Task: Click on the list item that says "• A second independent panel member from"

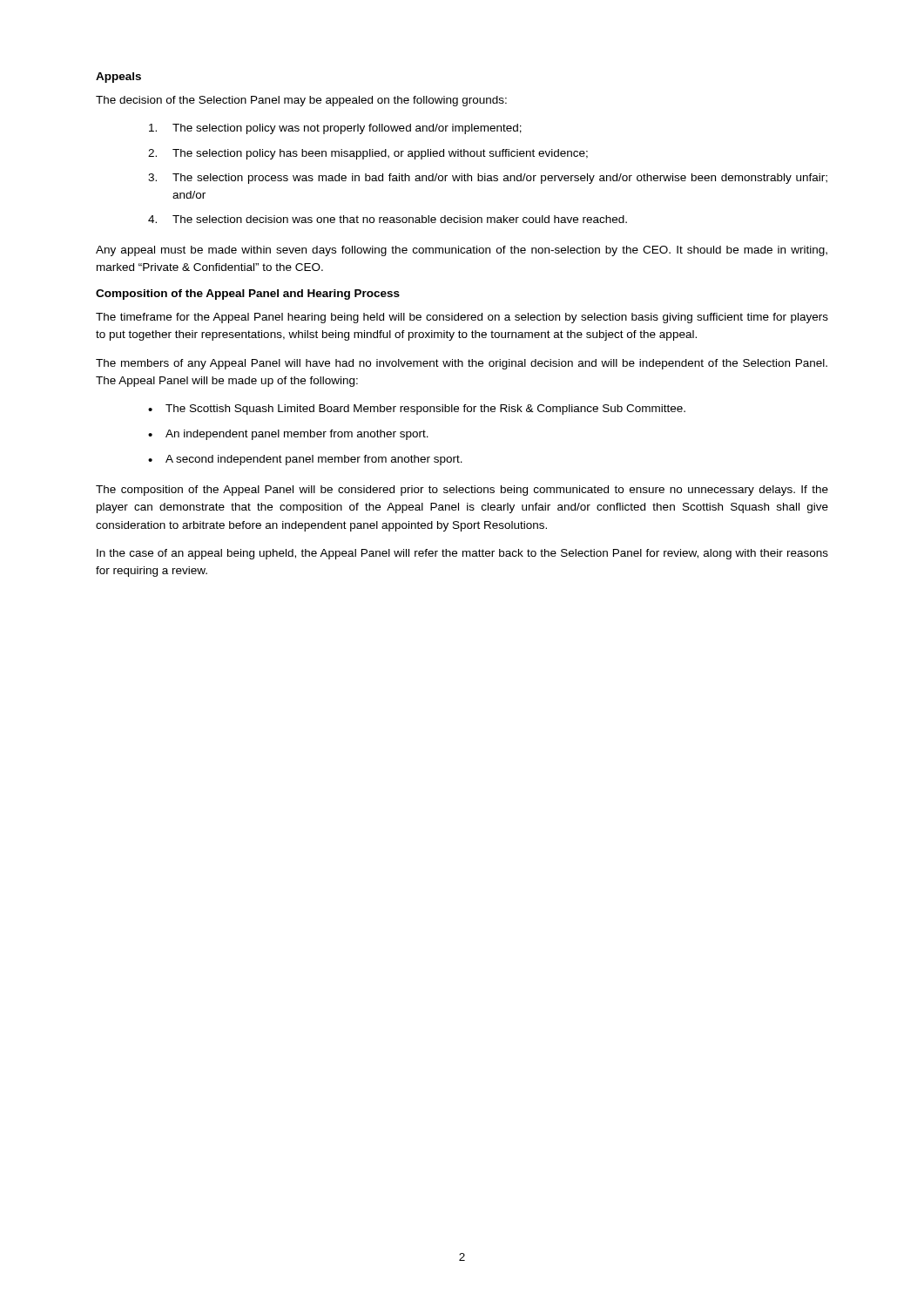Action: pyautogui.click(x=305, y=460)
